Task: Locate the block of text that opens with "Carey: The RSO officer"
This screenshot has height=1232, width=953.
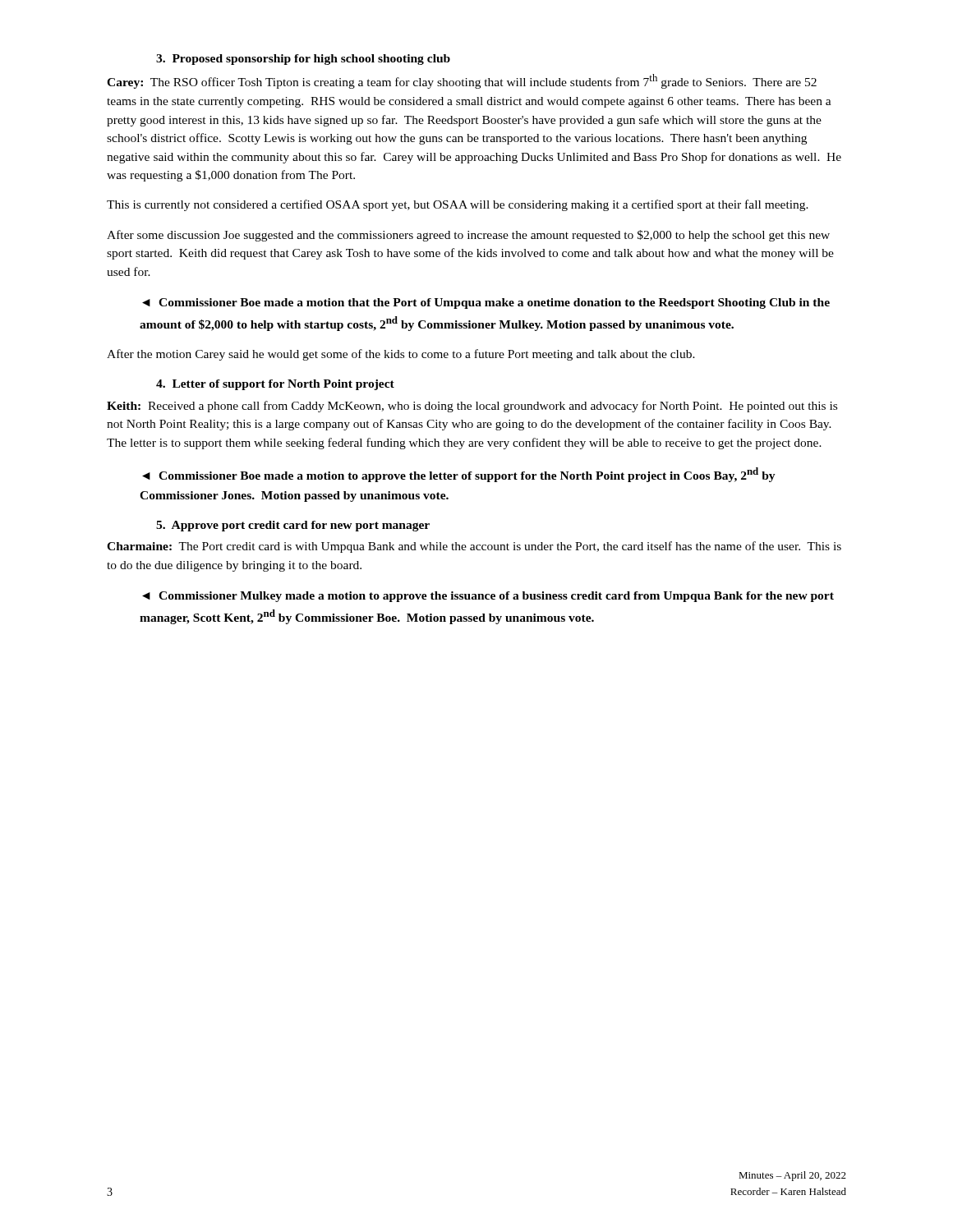Action: (x=474, y=127)
